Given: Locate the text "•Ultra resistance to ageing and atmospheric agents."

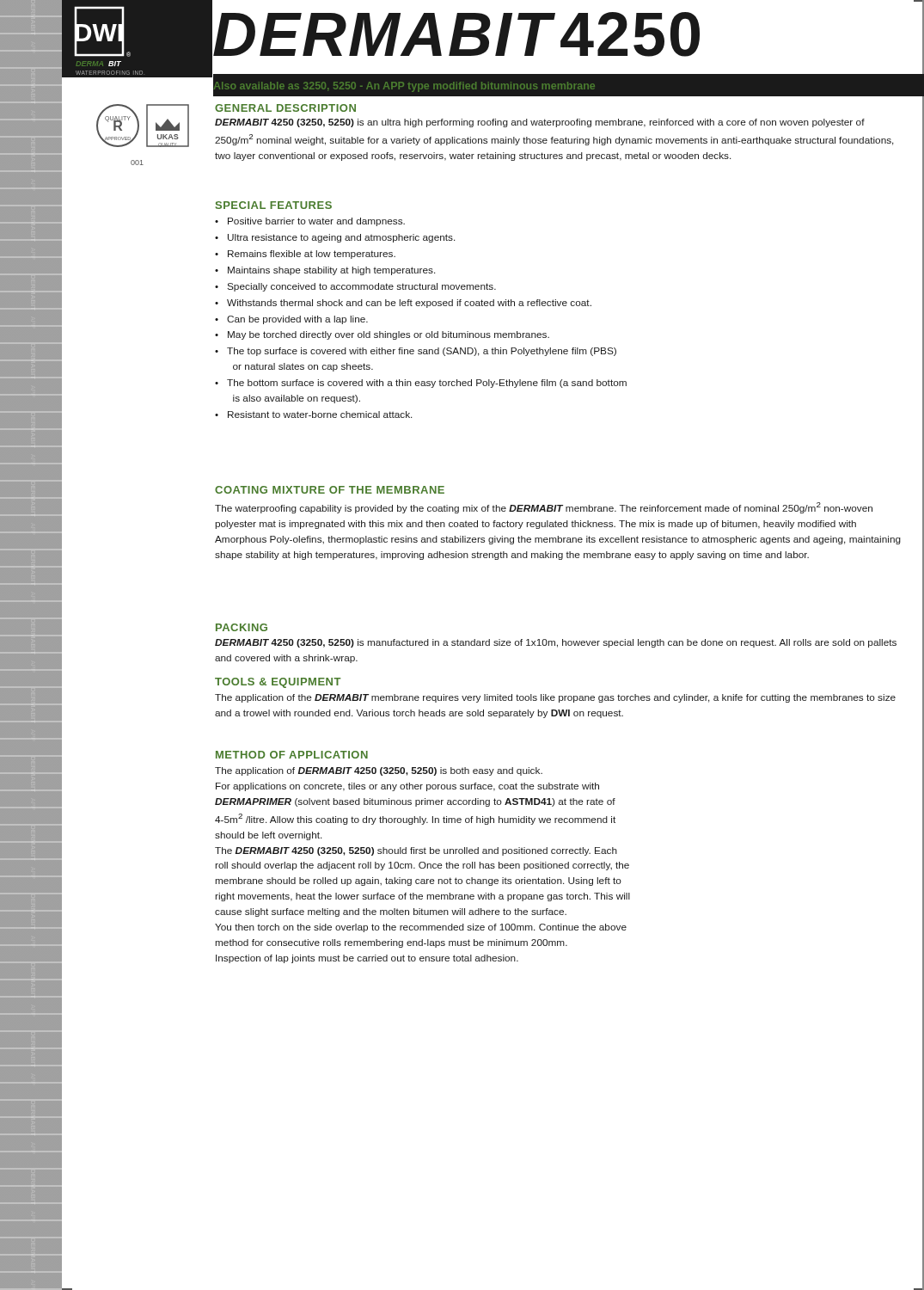Looking at the screenshot, I should [335, 238].
